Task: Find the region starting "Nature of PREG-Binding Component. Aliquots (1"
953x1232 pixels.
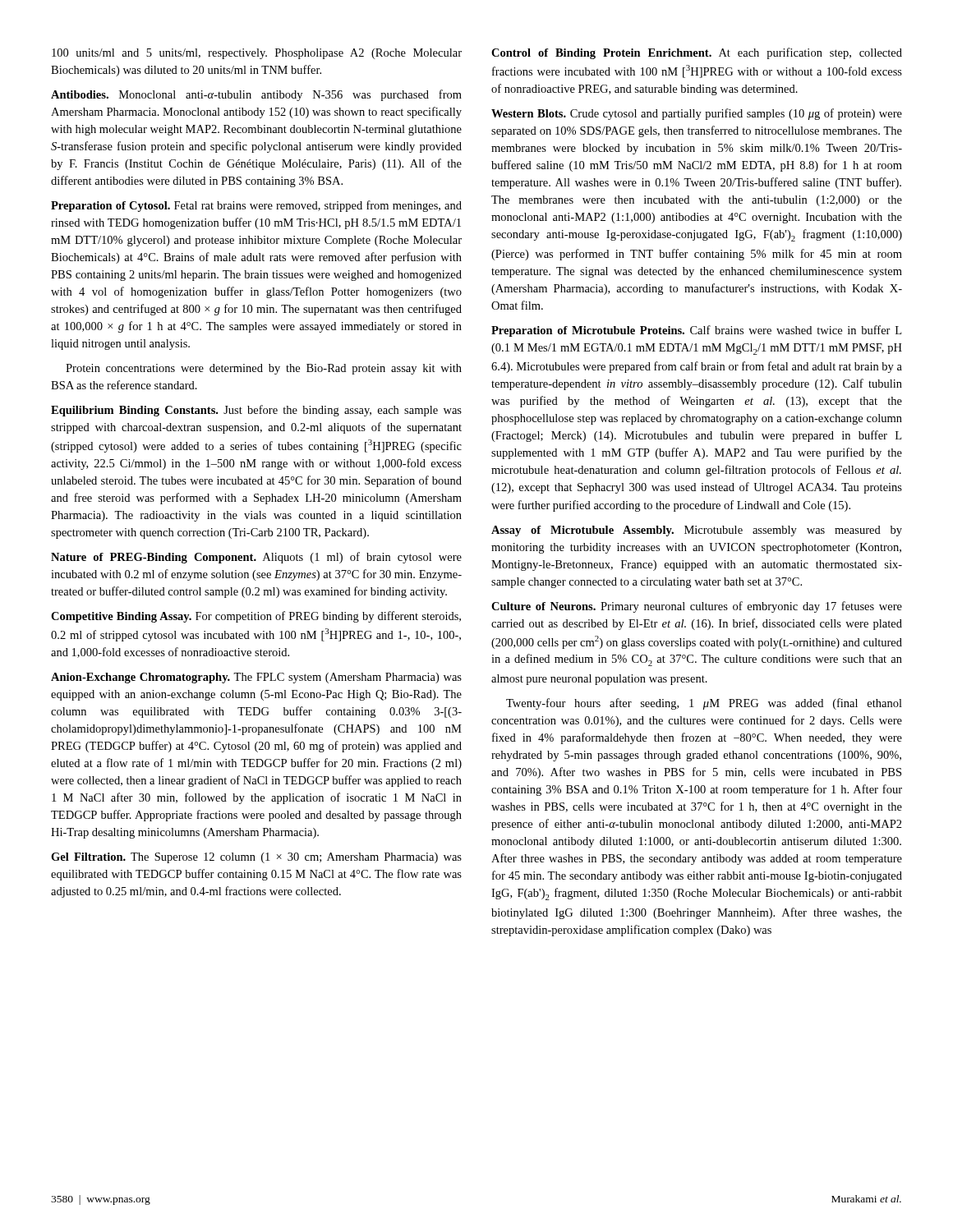Action: tap(256, 575)
